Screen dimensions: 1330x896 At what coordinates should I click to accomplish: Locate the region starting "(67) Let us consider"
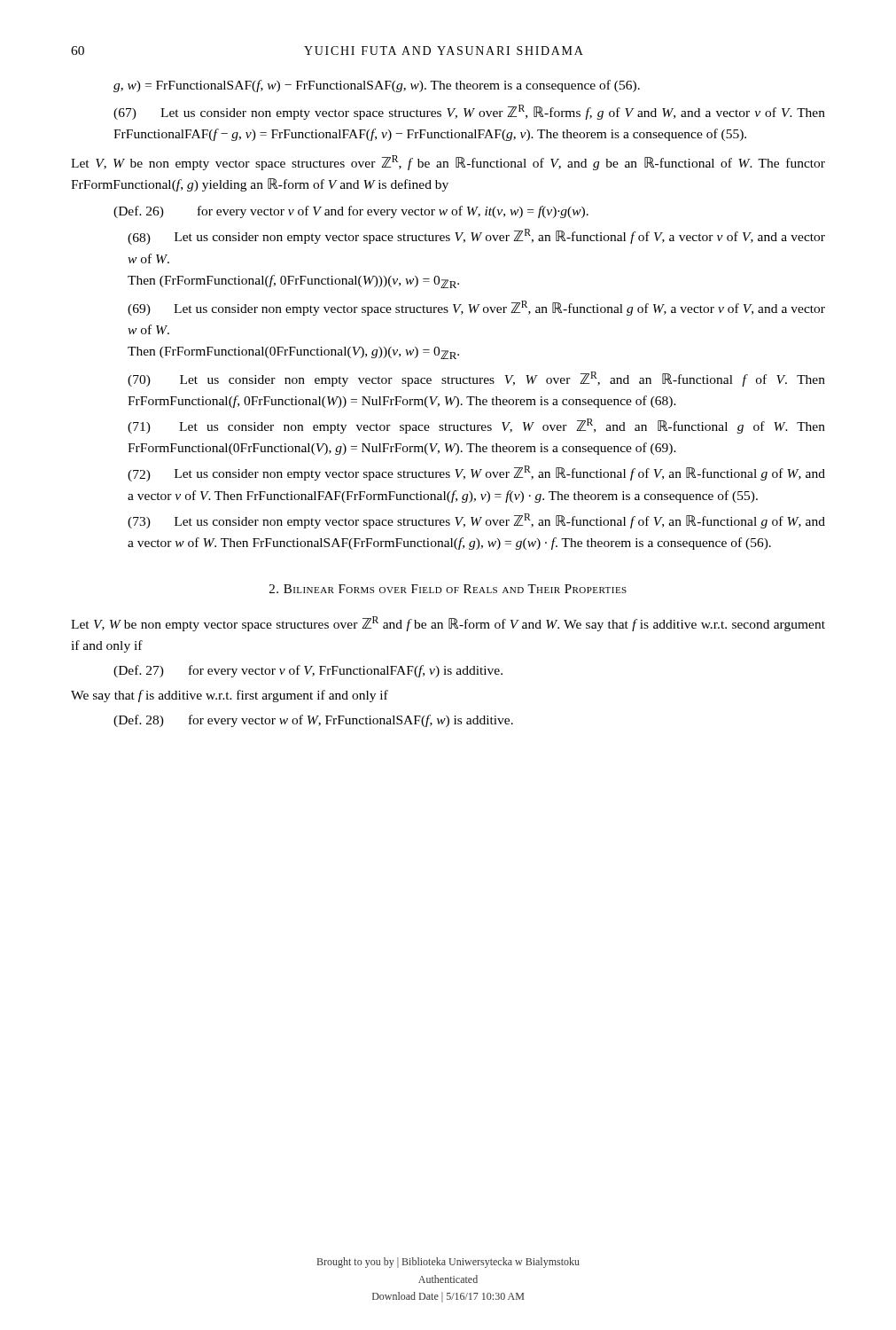coord(469,122)
